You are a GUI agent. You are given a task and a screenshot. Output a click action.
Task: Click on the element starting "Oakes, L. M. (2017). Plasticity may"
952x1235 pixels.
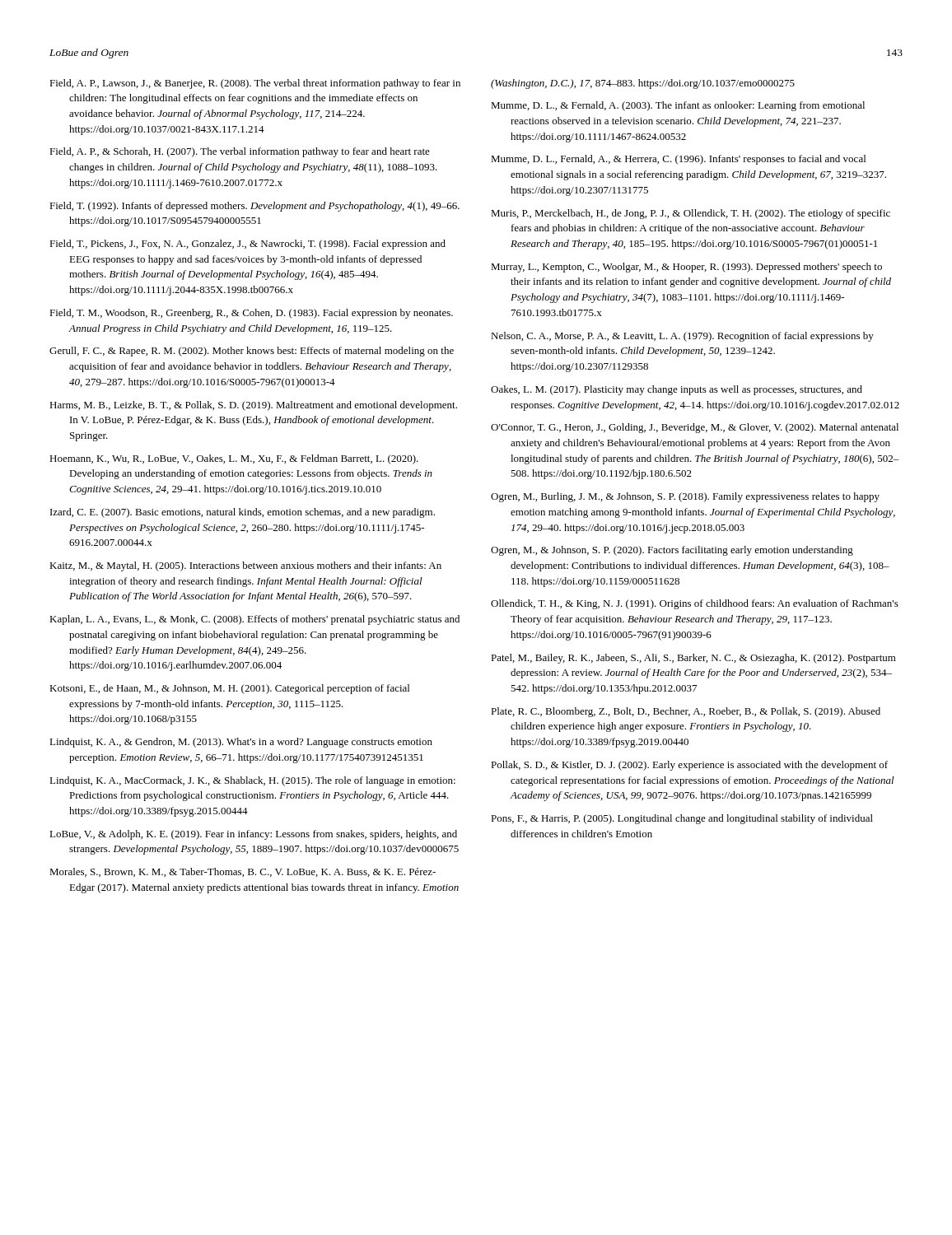pos(695,397)
